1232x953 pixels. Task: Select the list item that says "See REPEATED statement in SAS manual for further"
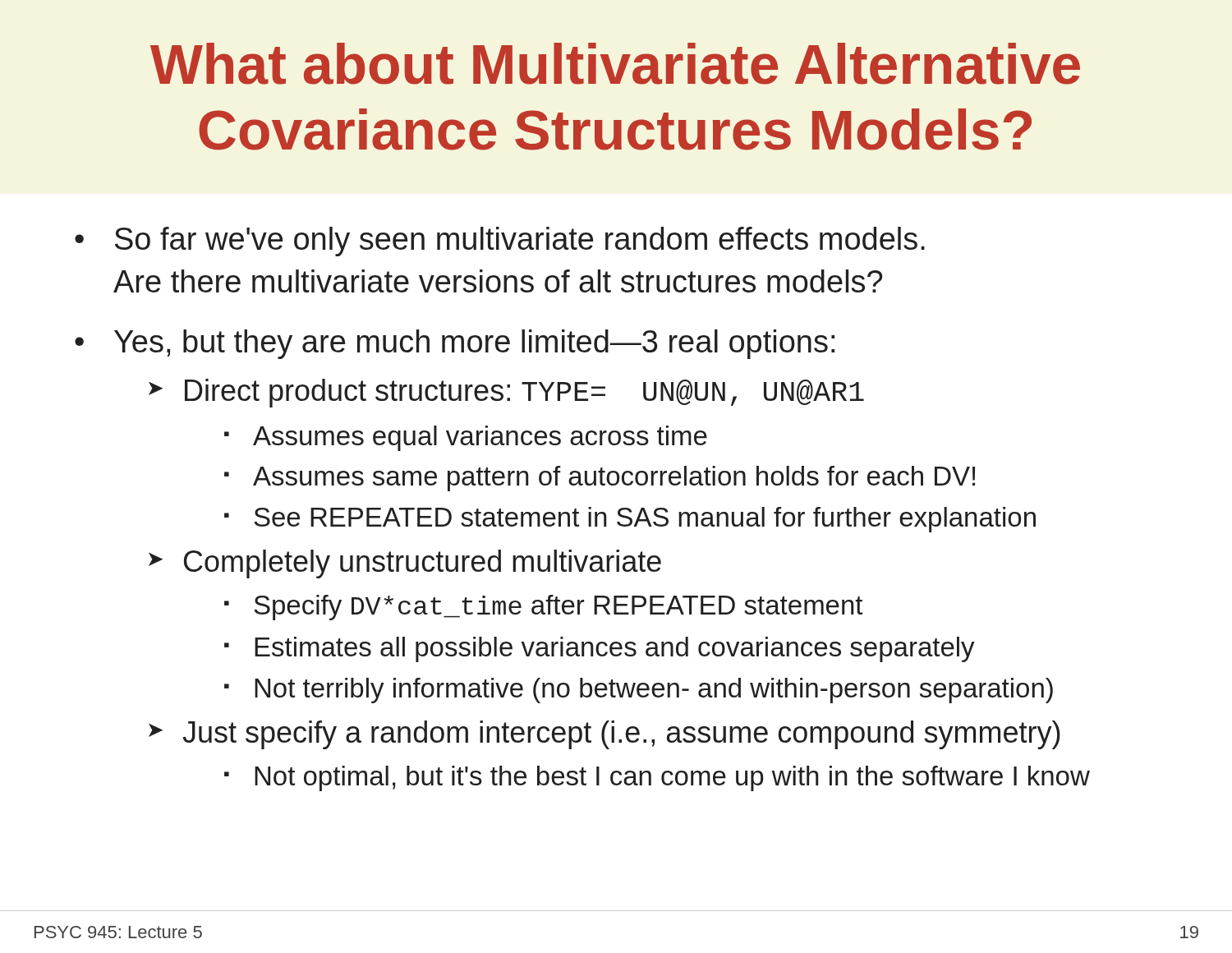click(645, 517)
